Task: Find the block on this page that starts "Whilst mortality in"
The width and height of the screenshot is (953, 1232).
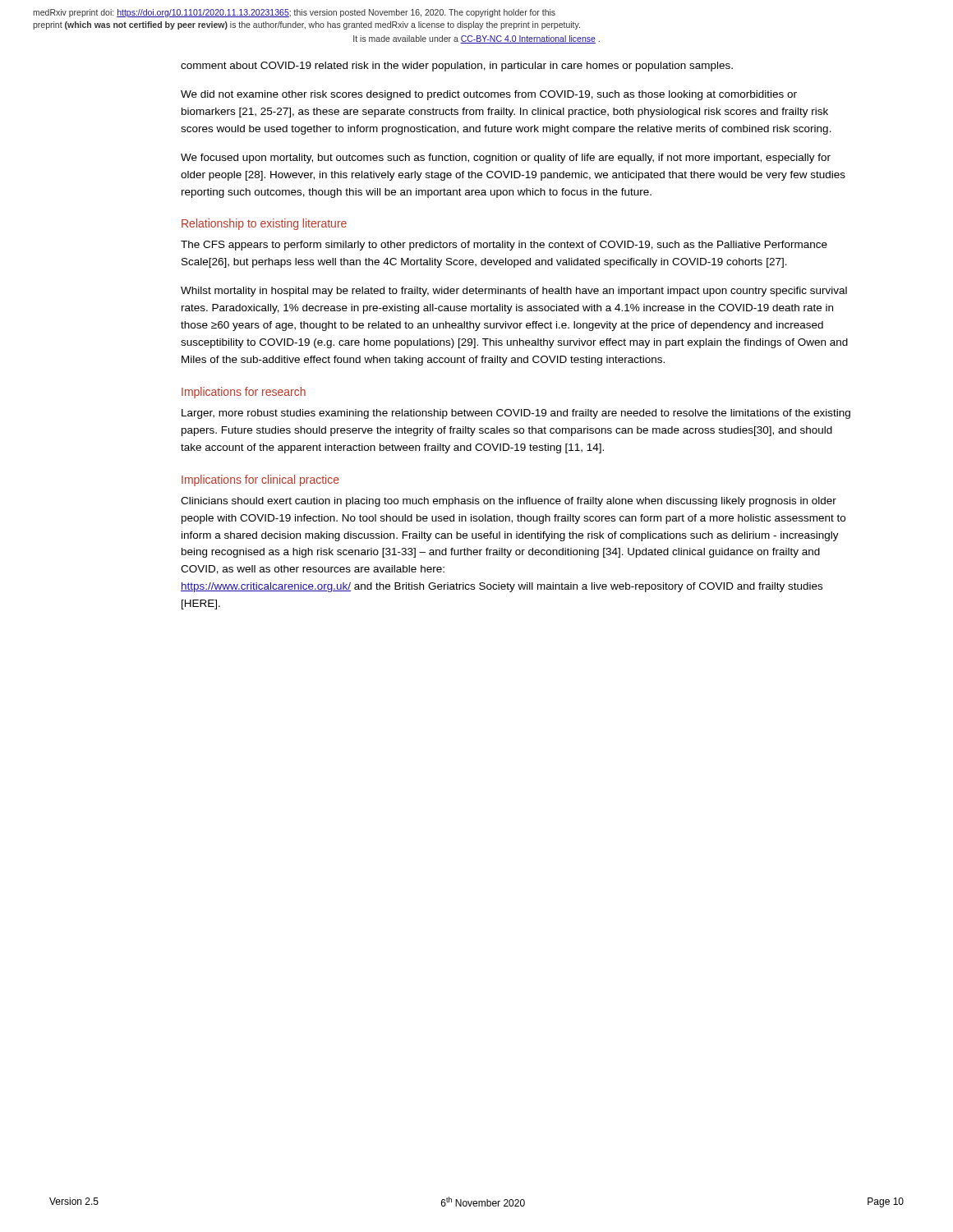Action: coord(514,325)
